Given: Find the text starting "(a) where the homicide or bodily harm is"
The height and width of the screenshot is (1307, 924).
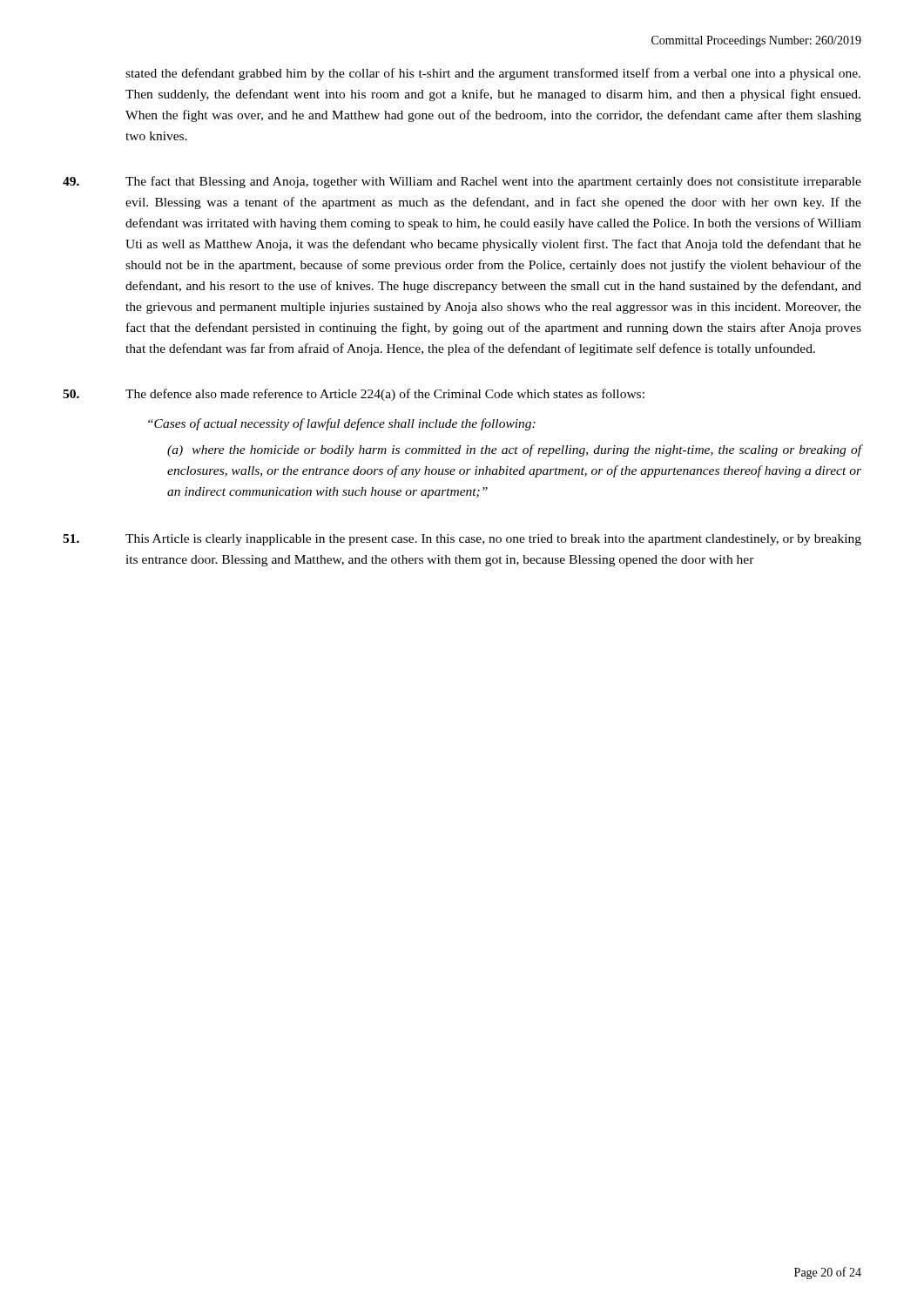Looking at the screenshot, I should pyautogui.click(x=514, y=470).
